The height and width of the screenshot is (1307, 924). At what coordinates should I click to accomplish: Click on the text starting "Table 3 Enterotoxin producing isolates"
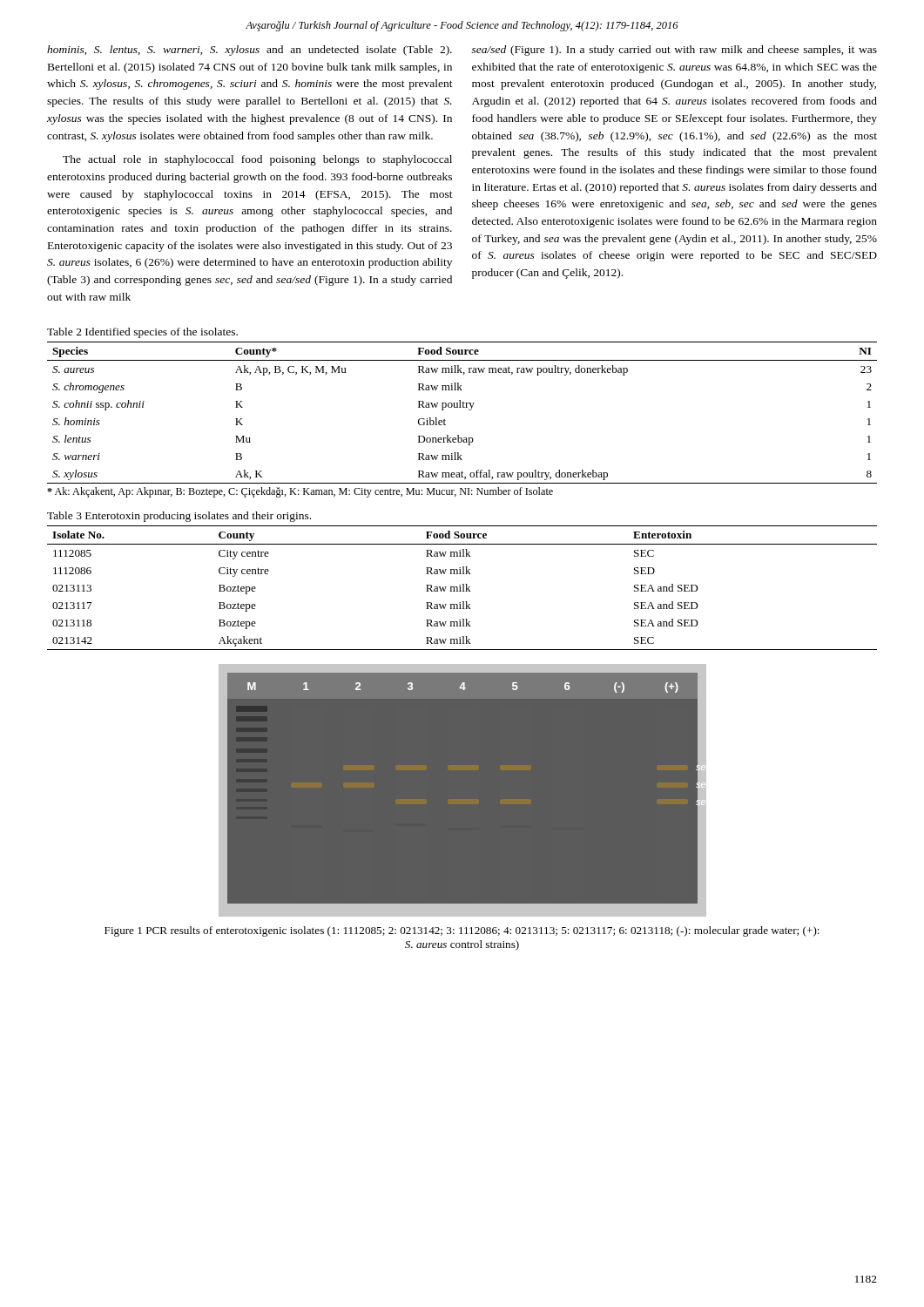(x=180, y=515)
